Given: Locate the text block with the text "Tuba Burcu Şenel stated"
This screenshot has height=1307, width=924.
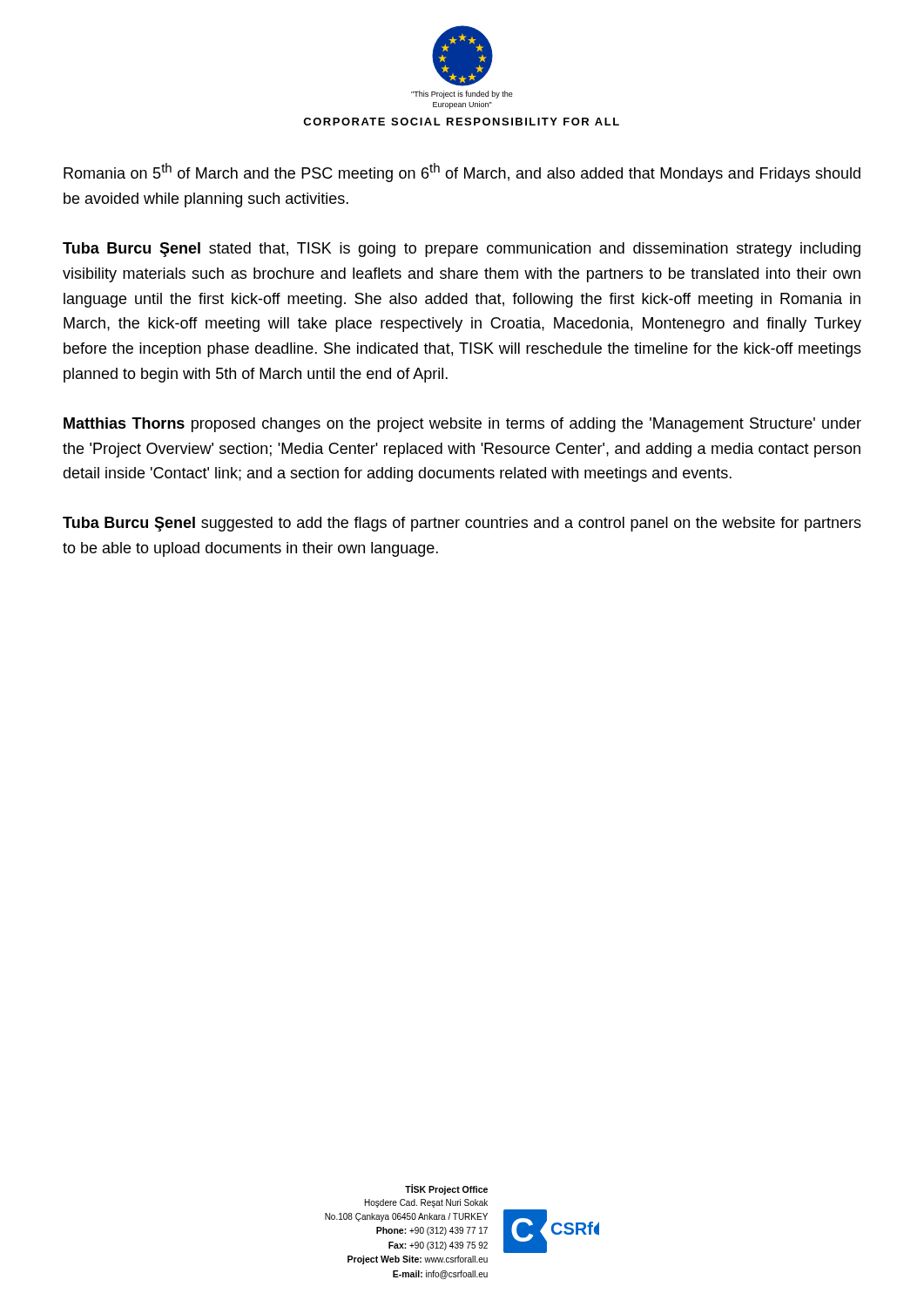Looking at the screenshot, I should pyautogui.click(x=462, y=311).
